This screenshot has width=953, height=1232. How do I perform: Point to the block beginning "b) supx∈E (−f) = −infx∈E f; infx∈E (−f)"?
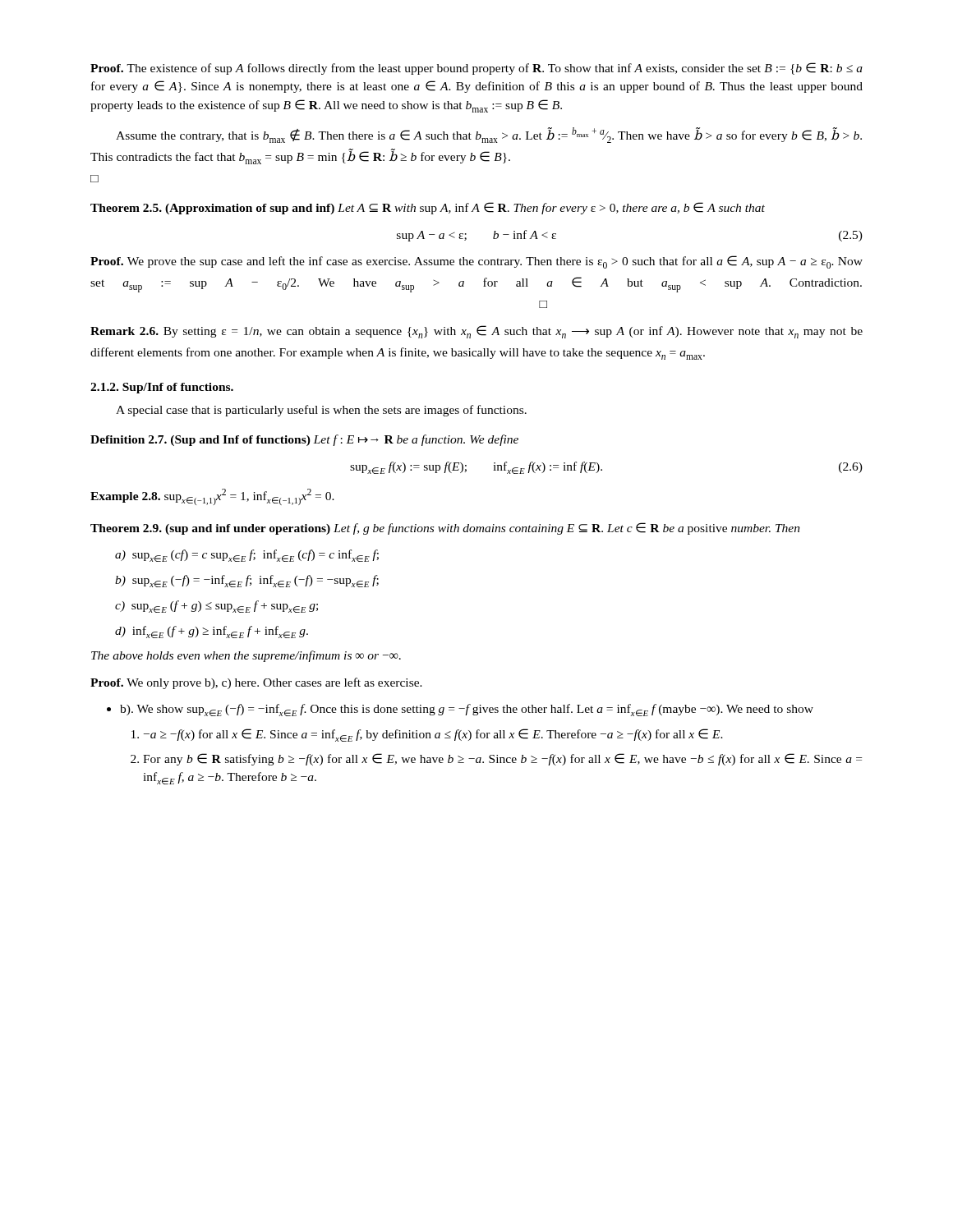[247, 581]
